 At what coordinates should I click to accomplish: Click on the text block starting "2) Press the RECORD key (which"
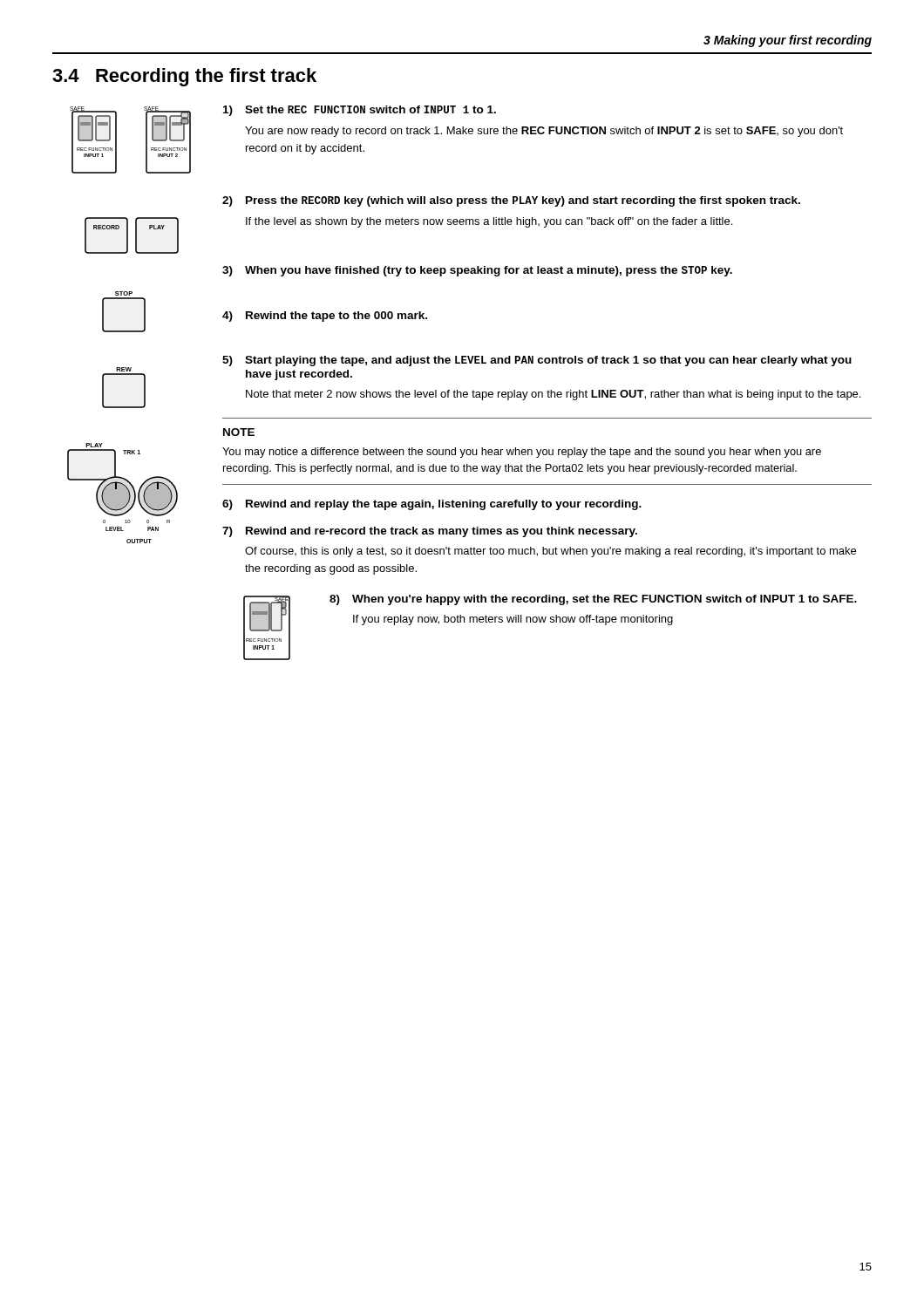click(547, 212)
